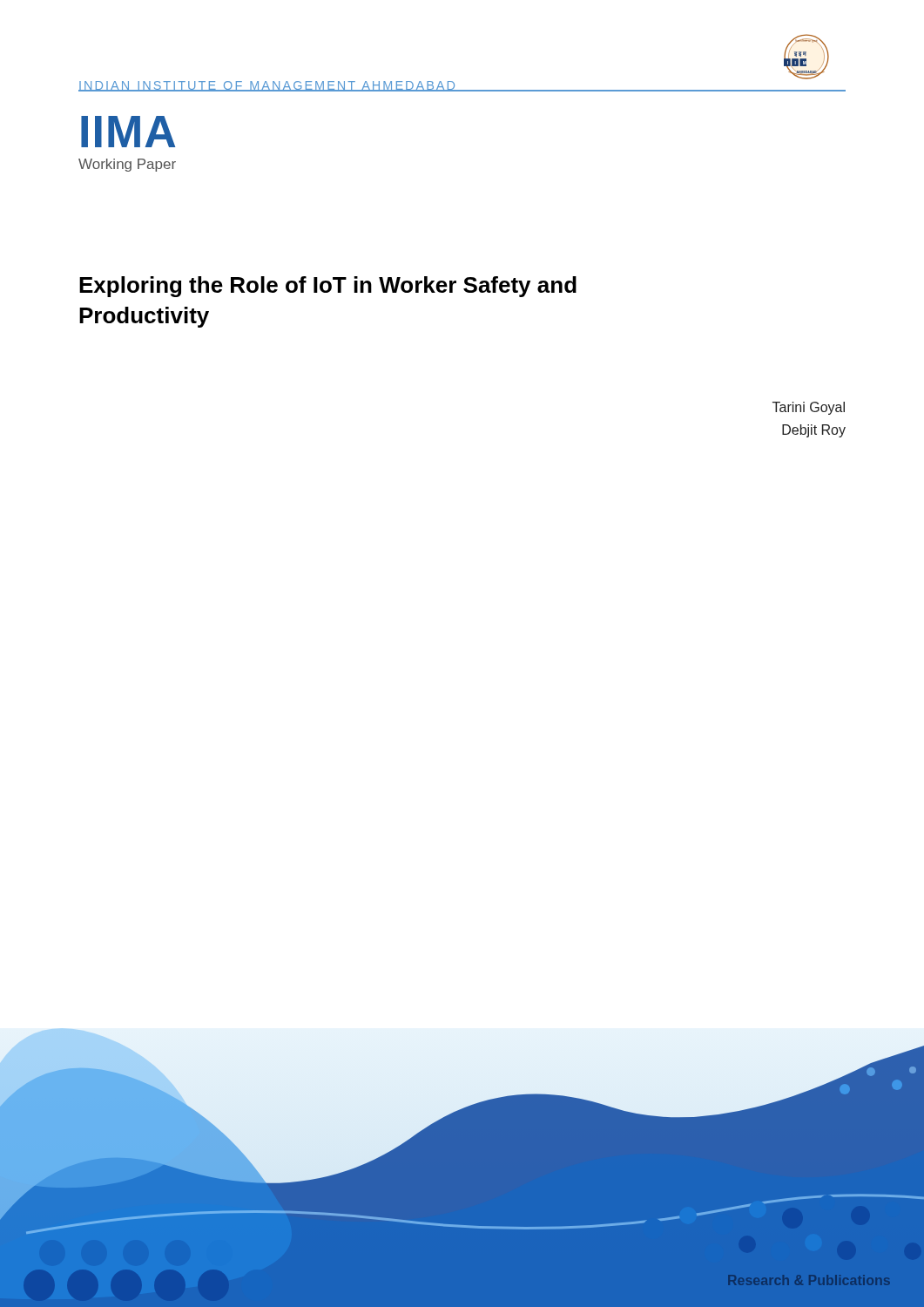Locate the text starting "Exploring the Role of IoT in Worker Safety"
924x1307 pixels.
(462, 301)
